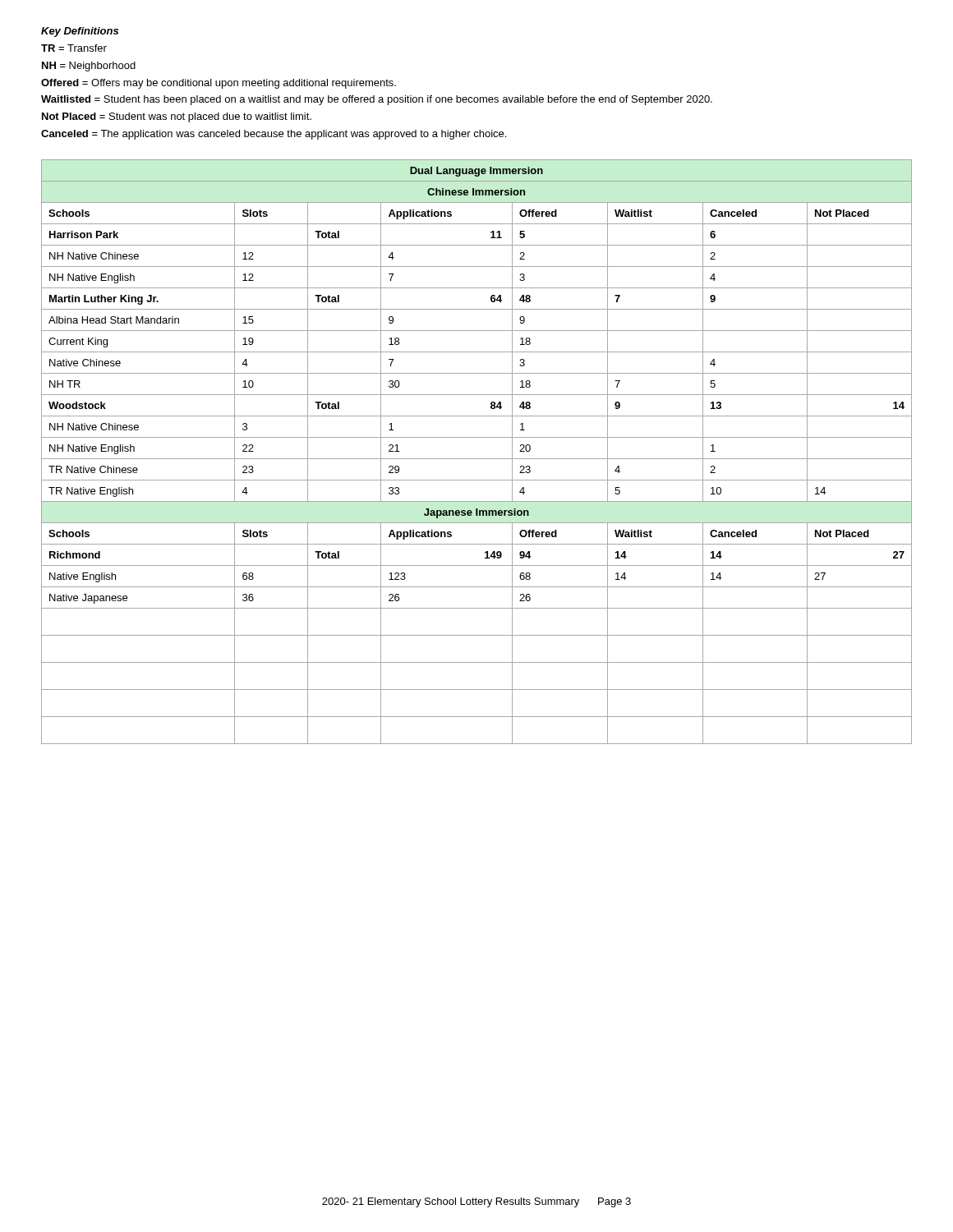Select the list item containing "TR = Transfer"

click(74, 48)
